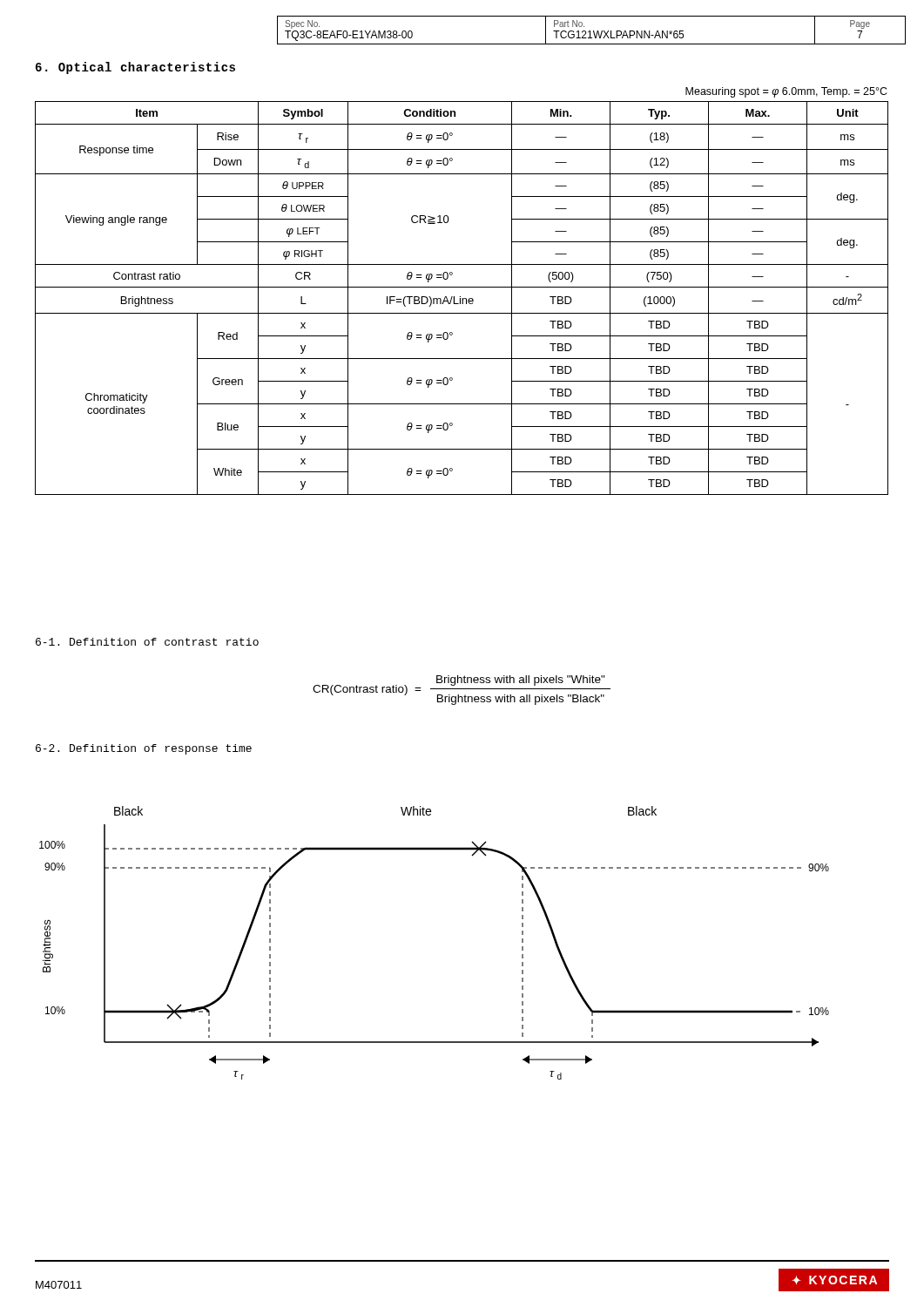Locate the engineering diagram

click(x=444, y=935)
